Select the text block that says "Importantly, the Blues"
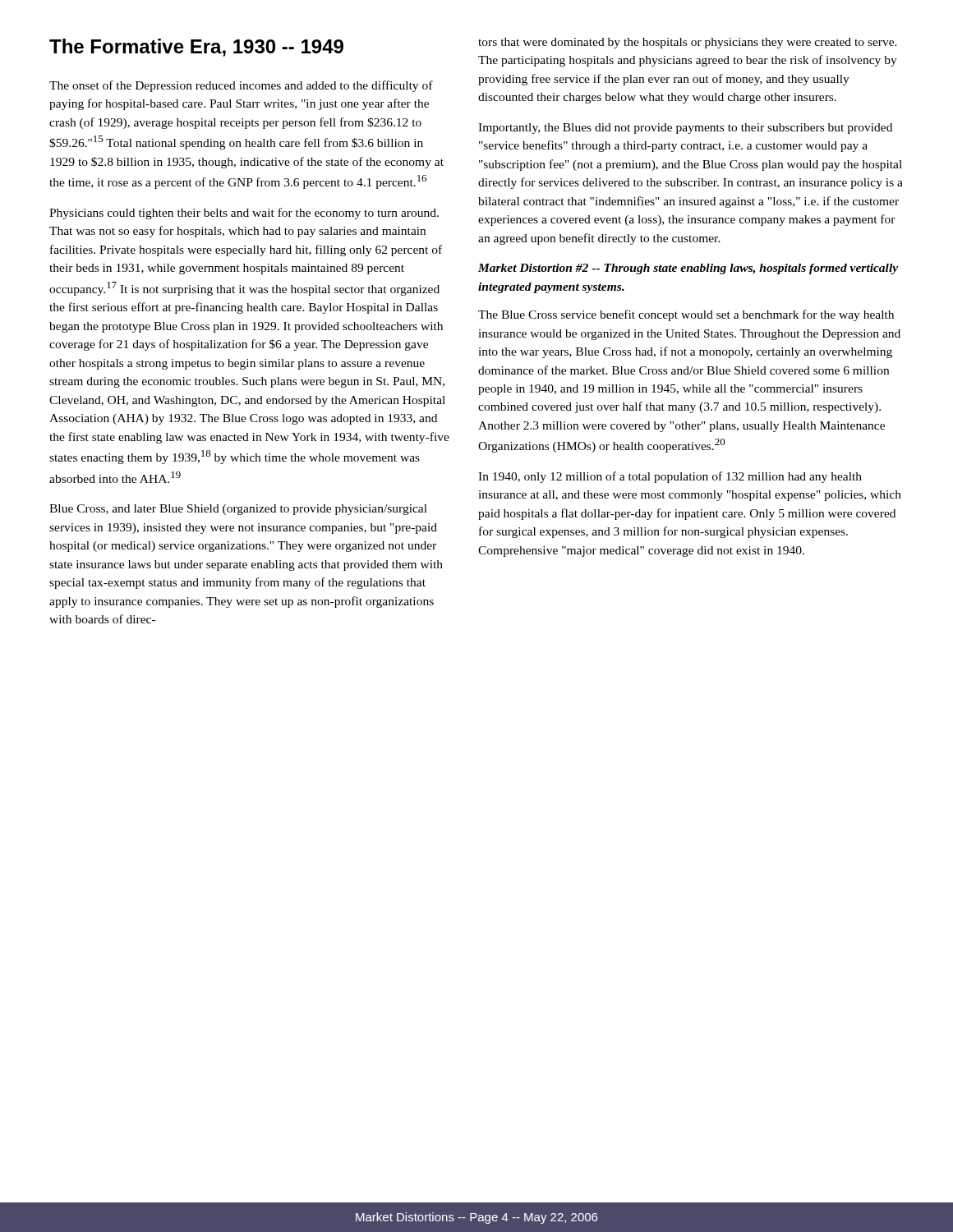This screenshot has width=953, height=1232. pyautogui.click(x=691, y=183)
